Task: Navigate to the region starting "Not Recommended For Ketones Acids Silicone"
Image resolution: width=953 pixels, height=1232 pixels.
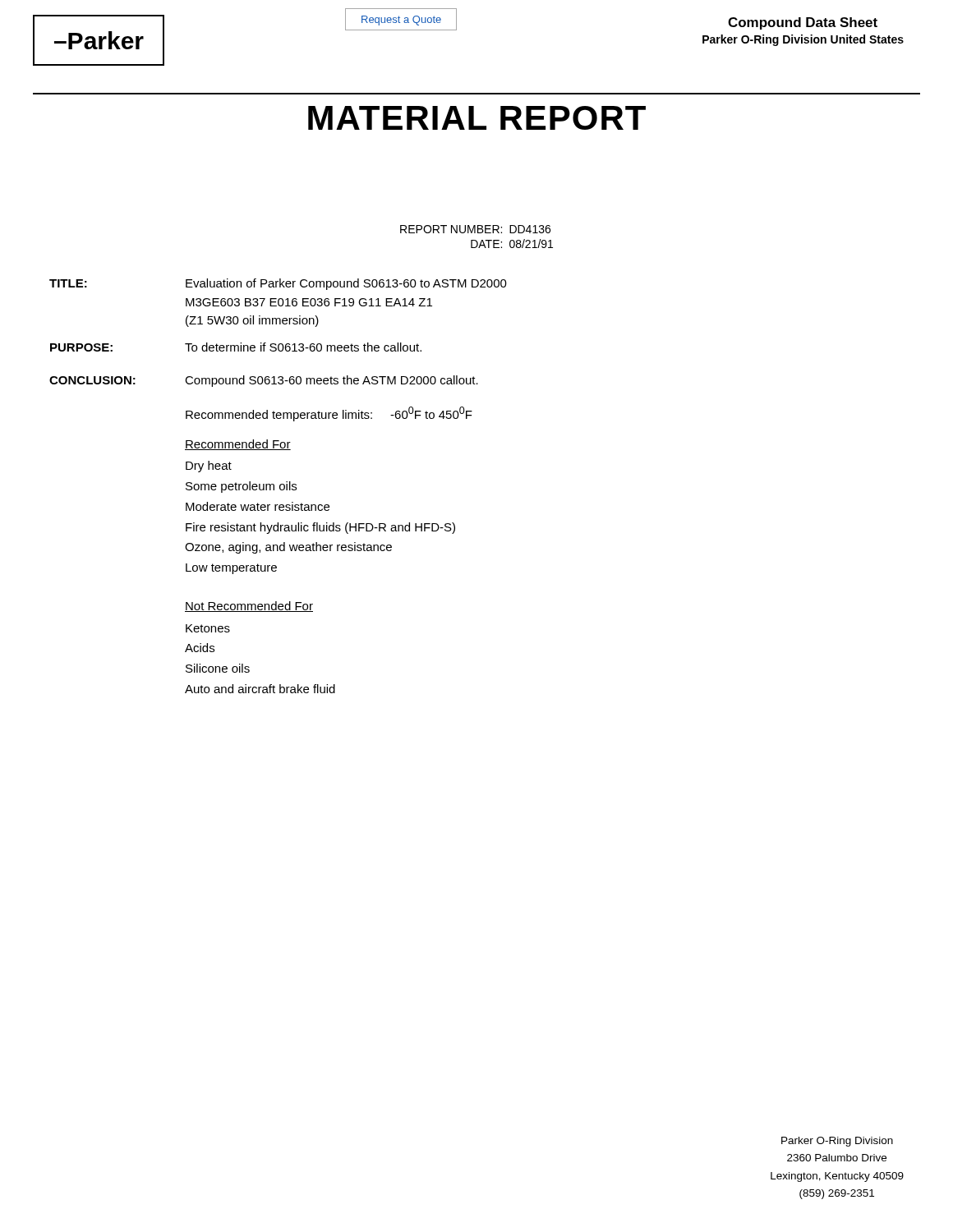Action: pos(249,607)
